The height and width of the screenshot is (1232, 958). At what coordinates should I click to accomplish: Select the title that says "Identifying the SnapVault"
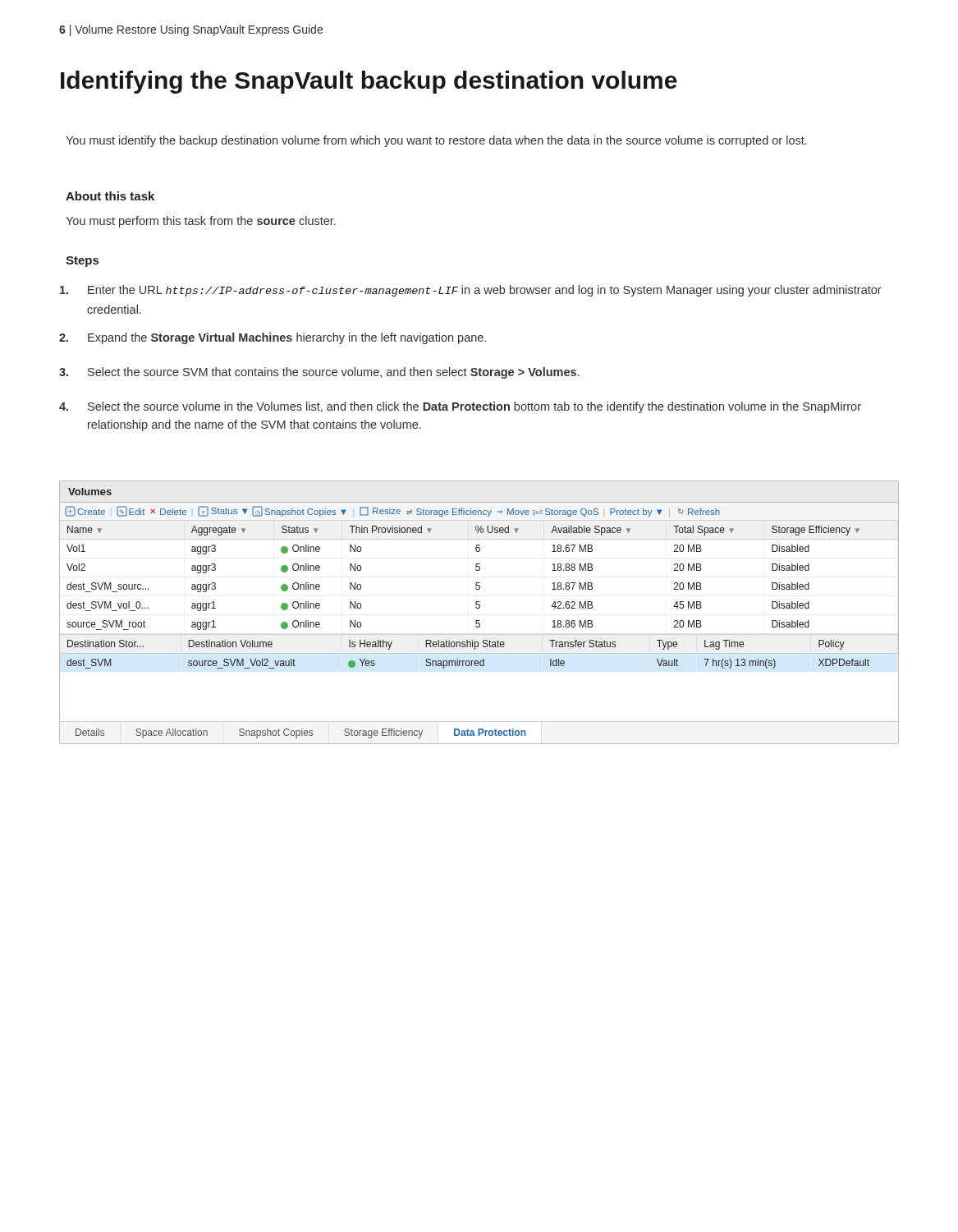coord(479,80)
